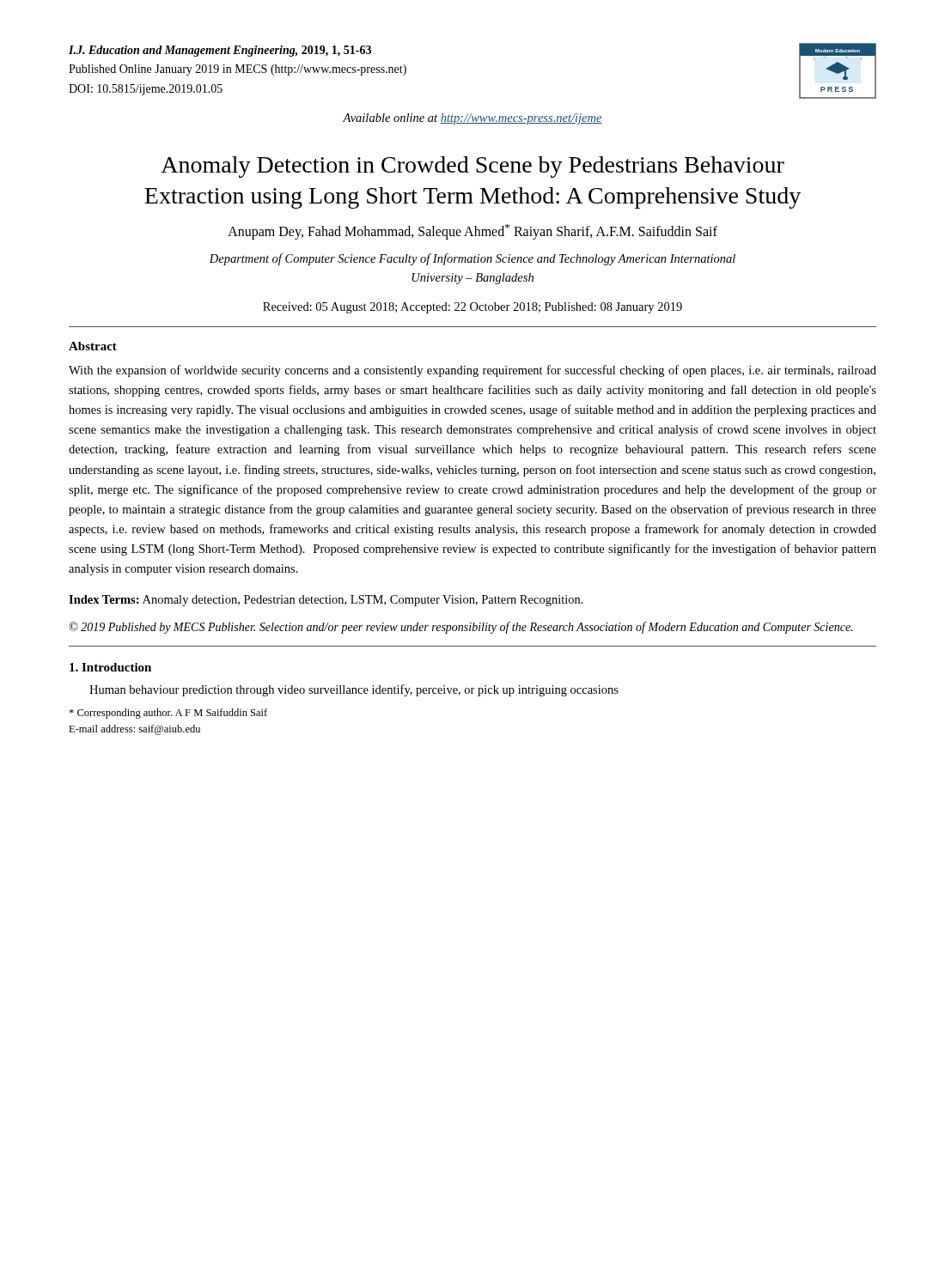Image resolution: width=945 pixels, height=1288 pixels.
Task: Find the text block containing "© 2019 Published by MECS Publisher."
Action: (x=461, y=627)
